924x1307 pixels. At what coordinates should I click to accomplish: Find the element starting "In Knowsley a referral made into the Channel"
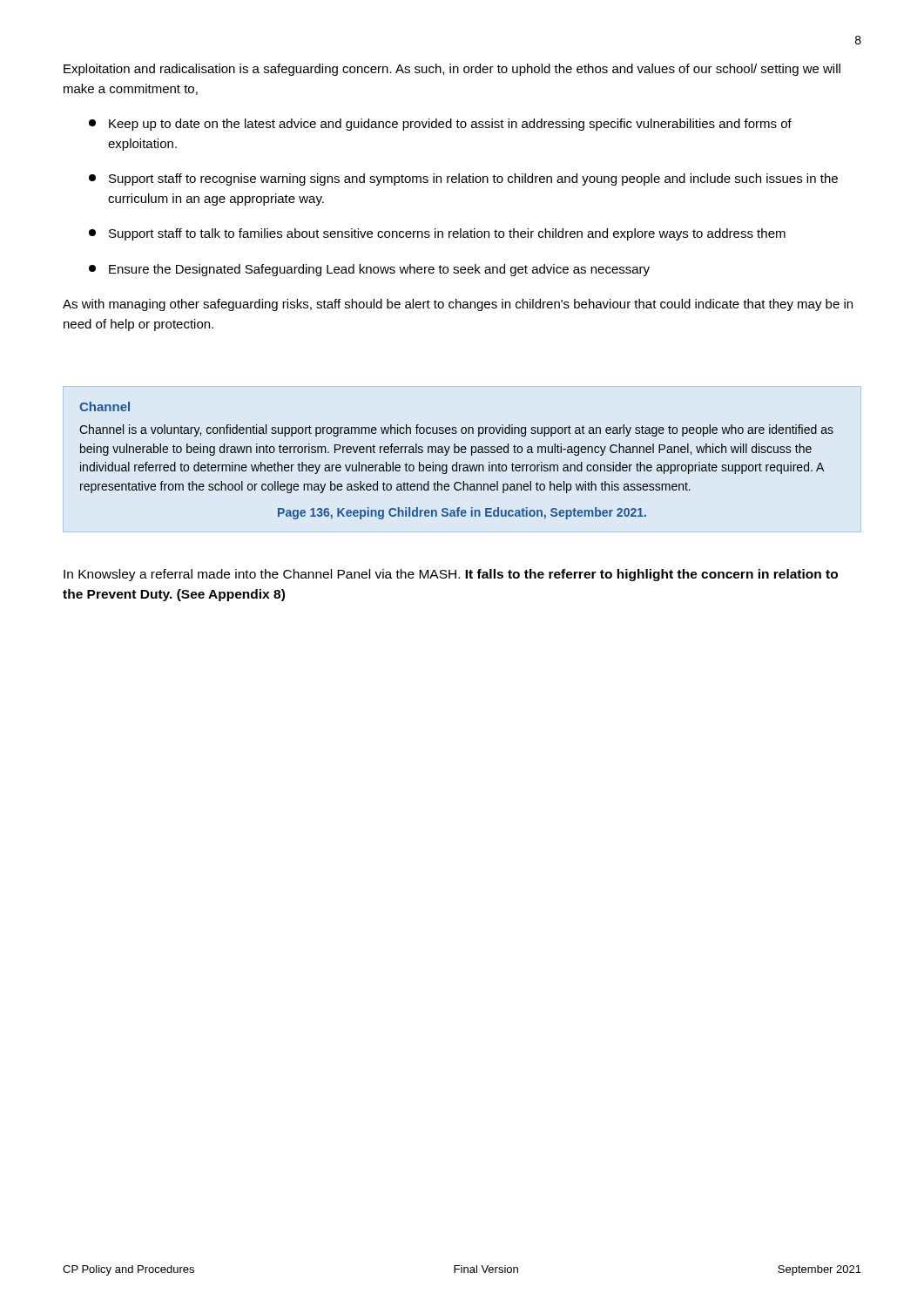(x=451, y=584)
